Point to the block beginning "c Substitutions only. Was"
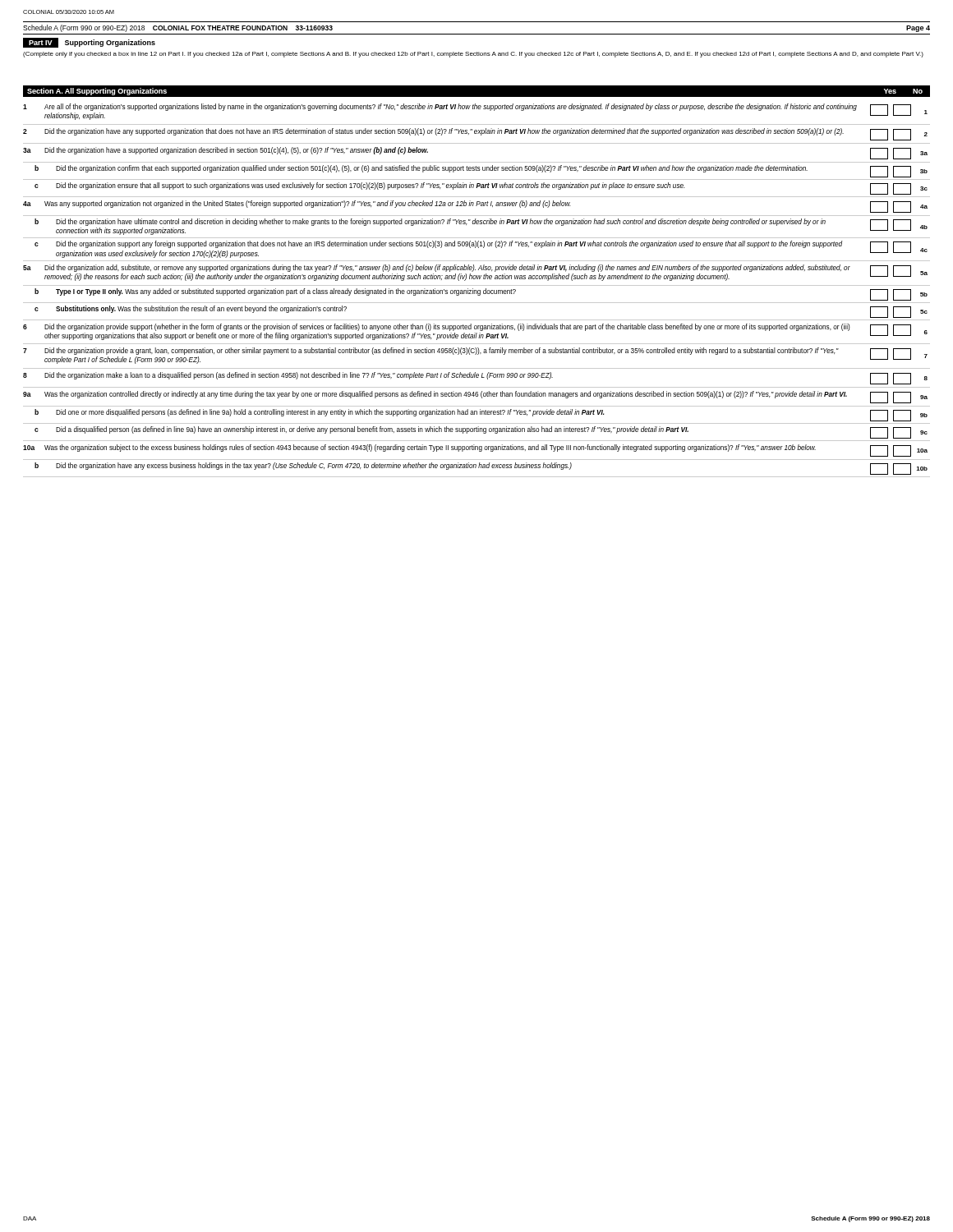The width and height of the screenshot is (953, 1232). (475, 311)
